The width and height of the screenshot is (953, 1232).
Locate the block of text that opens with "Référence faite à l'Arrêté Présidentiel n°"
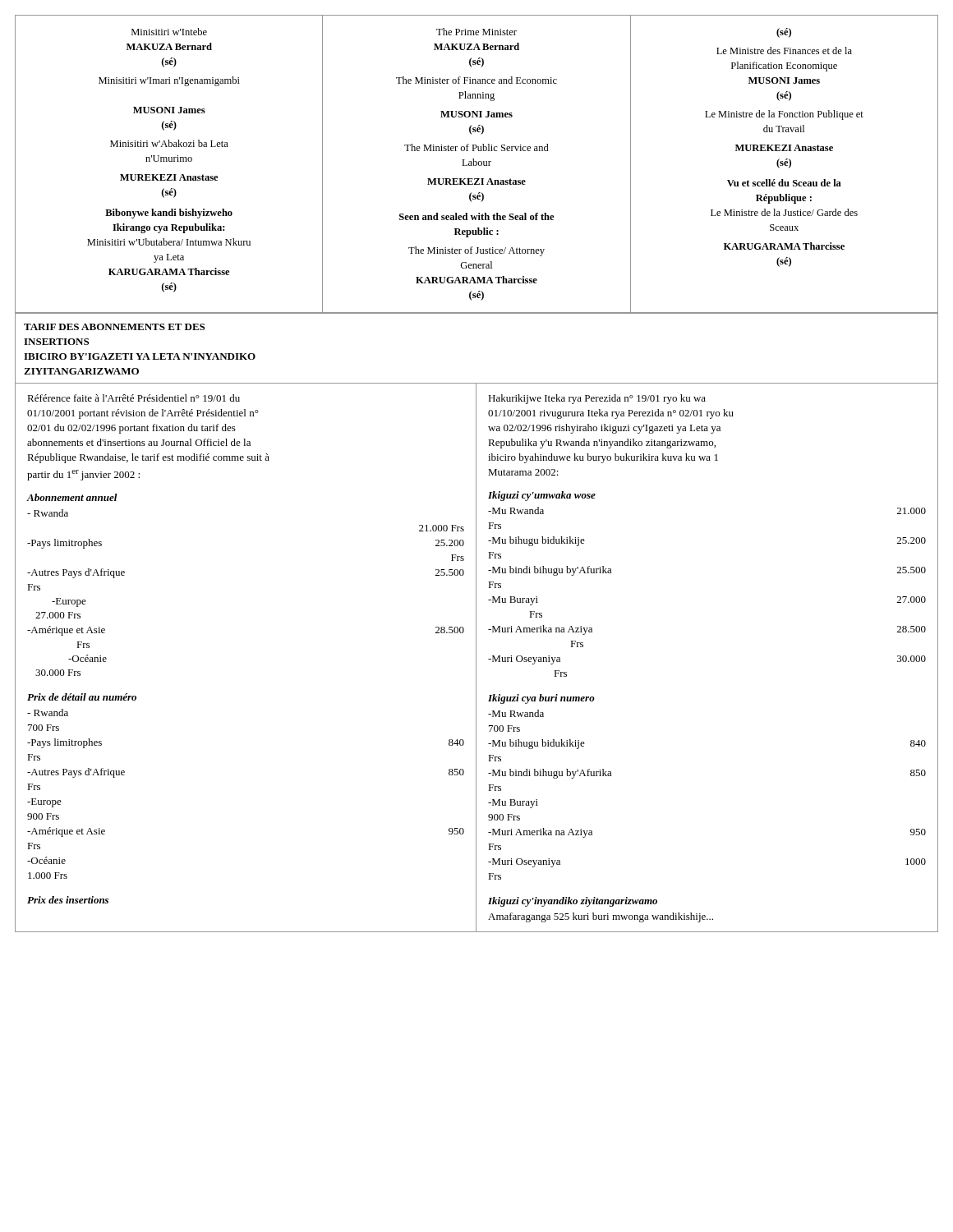[246, 437]
